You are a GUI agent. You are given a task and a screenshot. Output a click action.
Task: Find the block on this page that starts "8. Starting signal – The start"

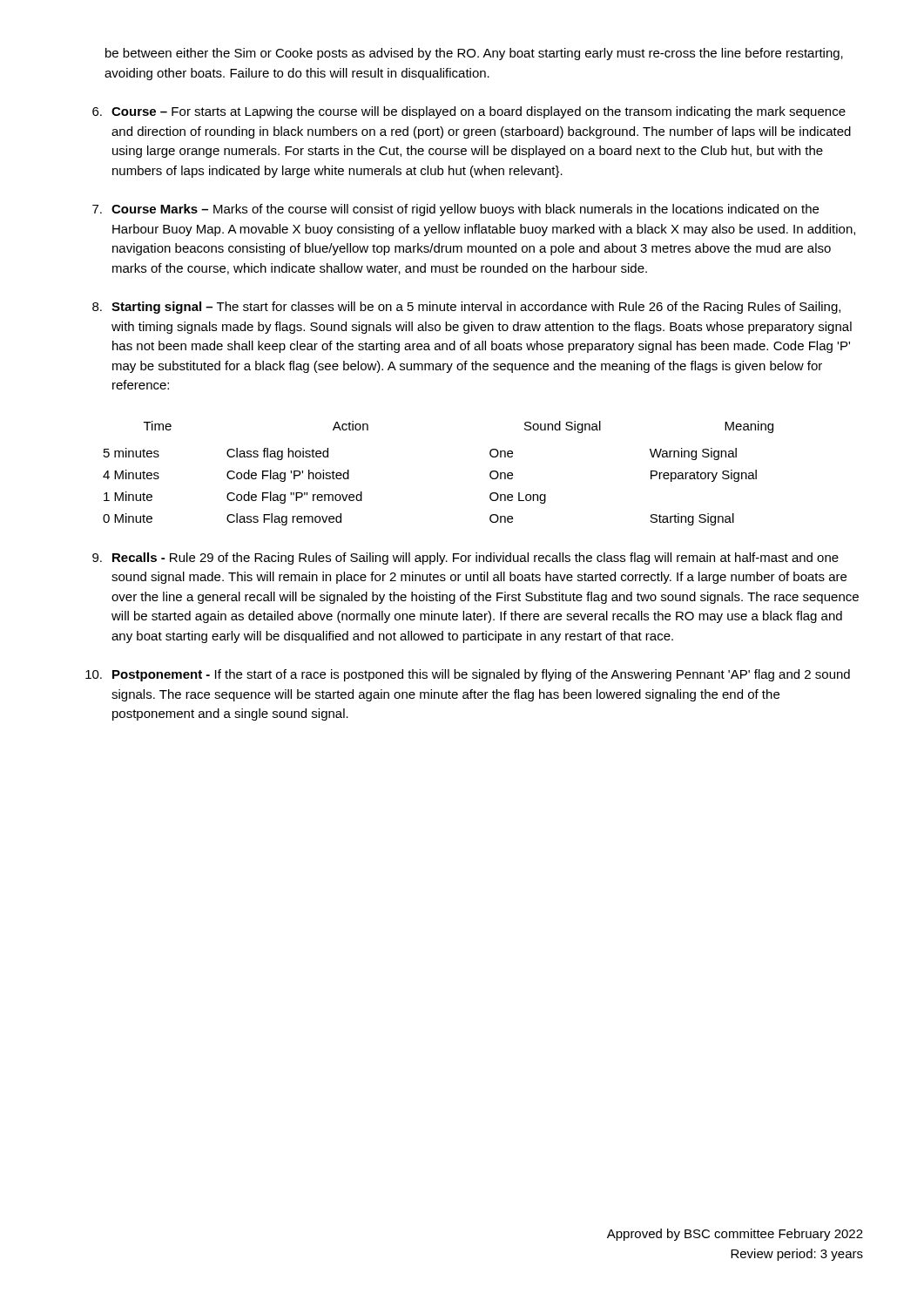(466, 346)
